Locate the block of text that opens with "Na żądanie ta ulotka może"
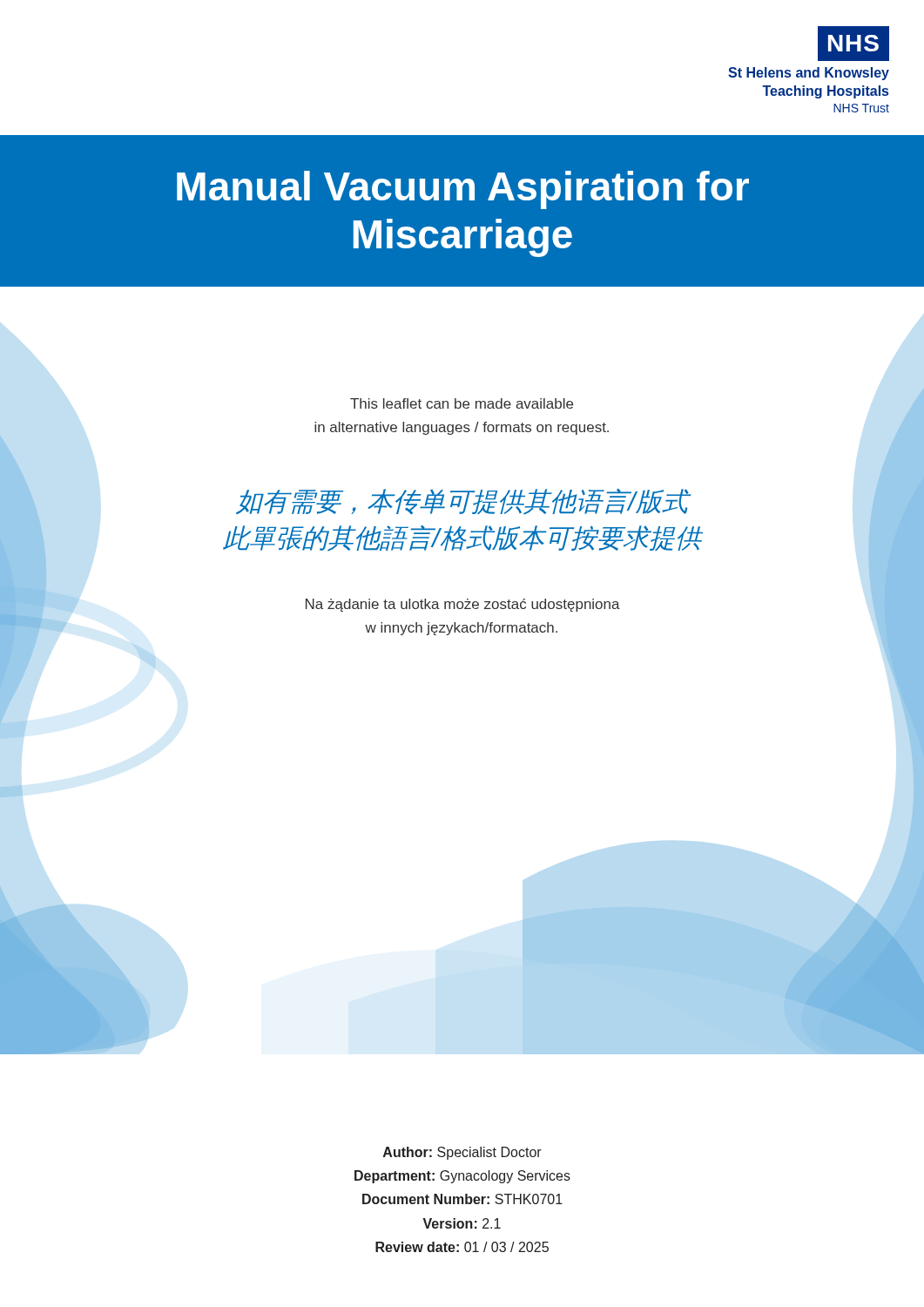This screenshot has height=1307, width=924. pos(462,616)
